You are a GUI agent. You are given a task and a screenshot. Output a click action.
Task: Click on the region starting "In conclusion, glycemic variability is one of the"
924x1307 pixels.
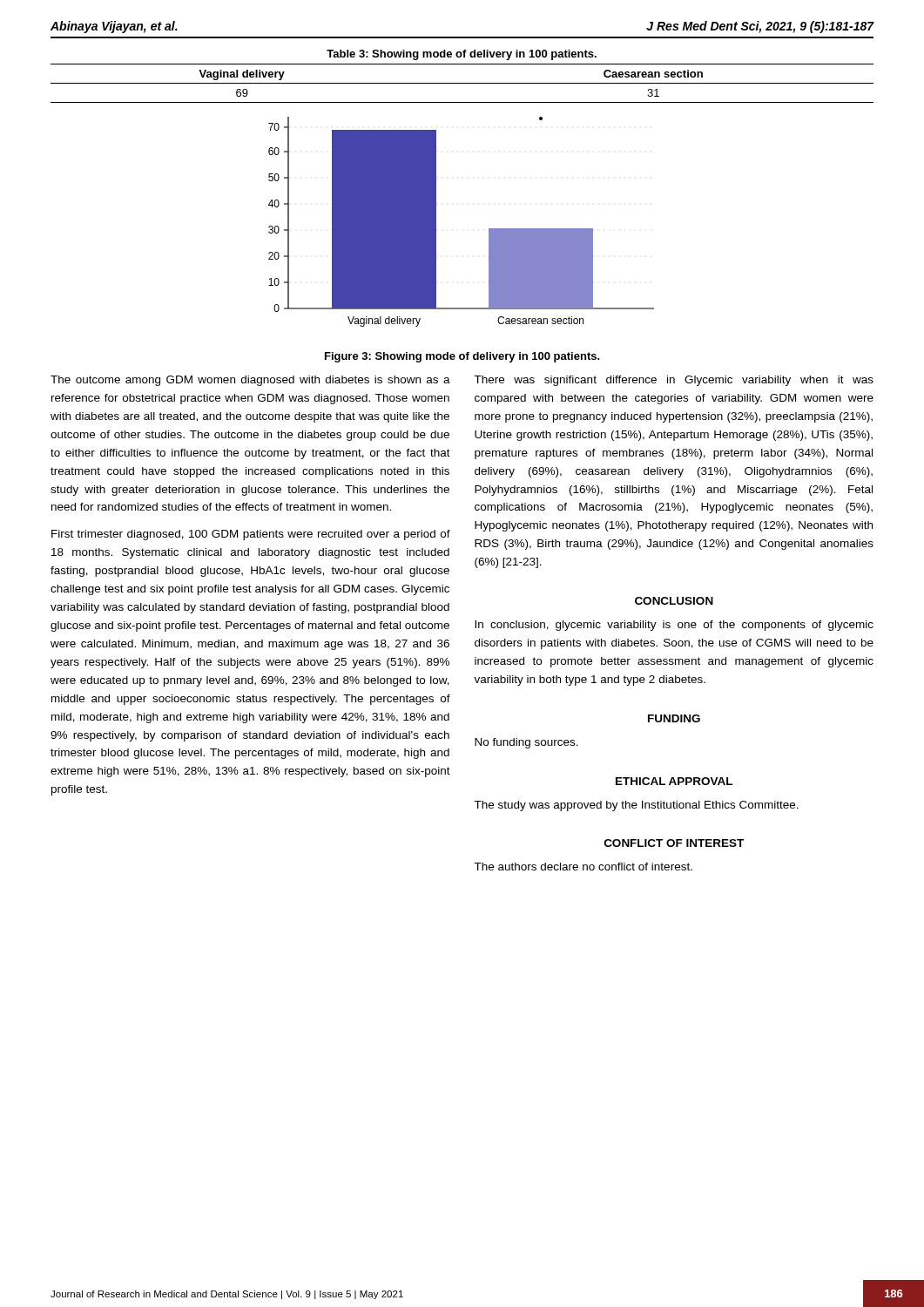pyautogui.click(x=674, y=653)
